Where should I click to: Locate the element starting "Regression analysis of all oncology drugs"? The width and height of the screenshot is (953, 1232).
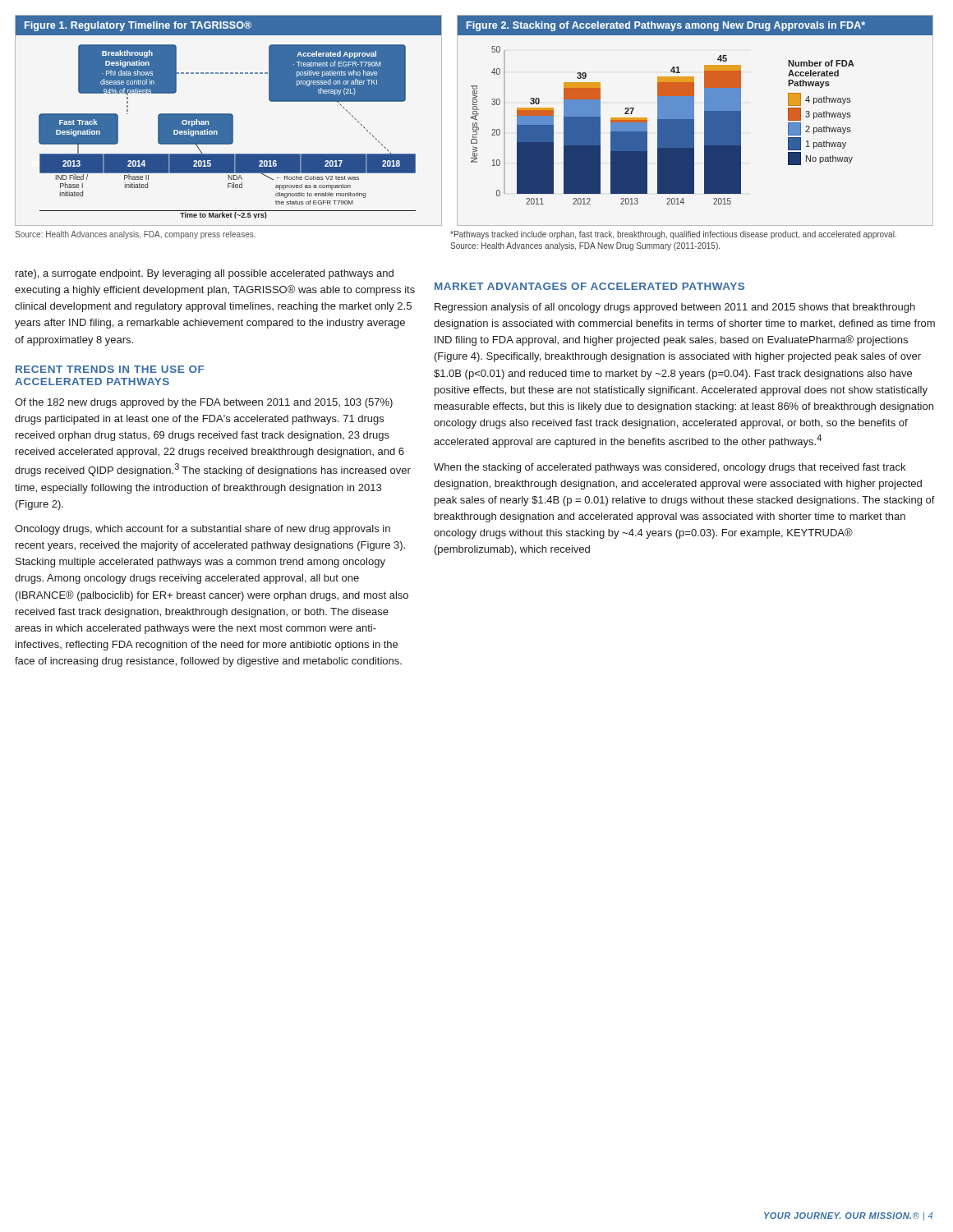pyautogui.click(x=685, y=374)
